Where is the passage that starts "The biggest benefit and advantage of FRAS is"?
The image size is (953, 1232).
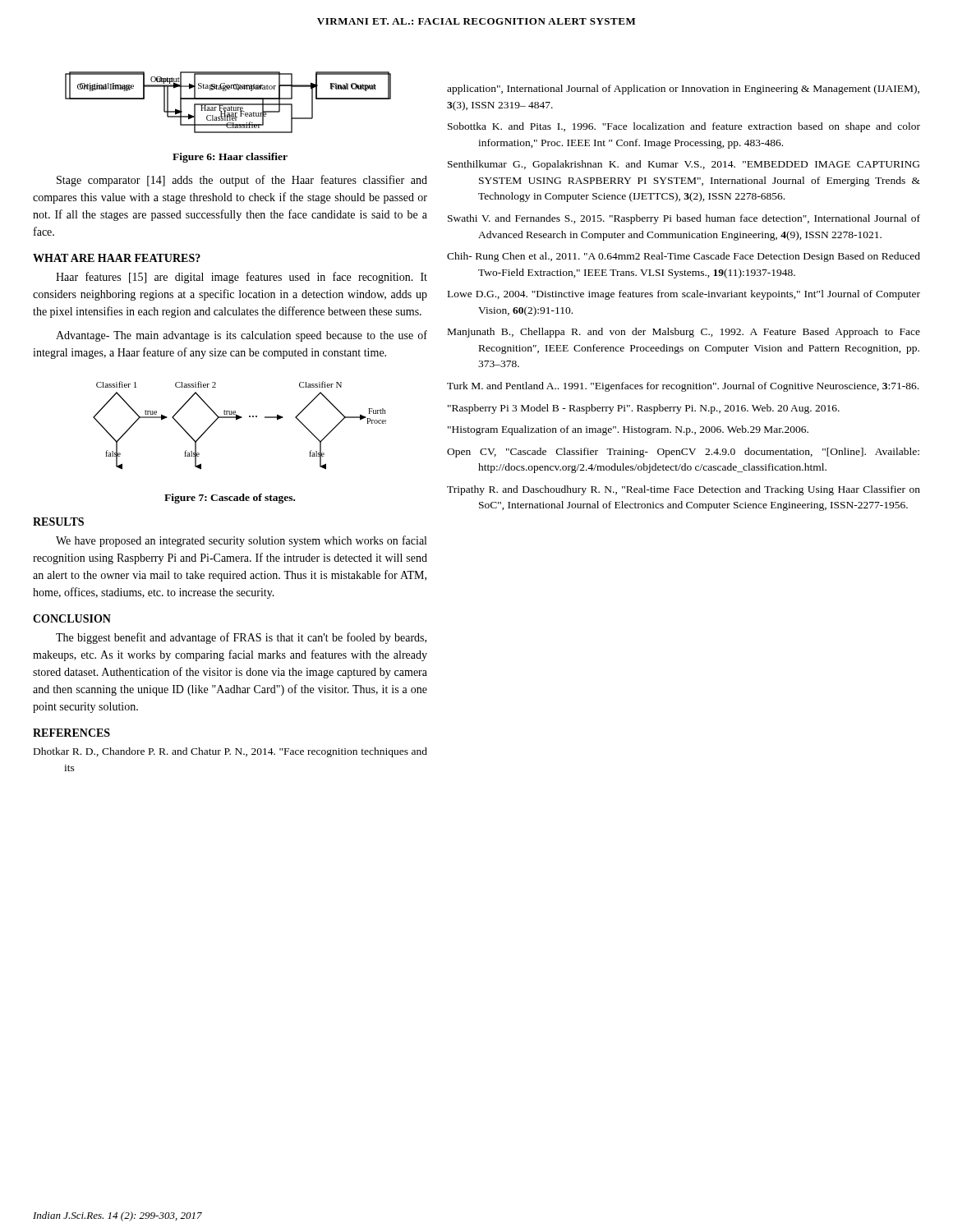pos(230,672)
